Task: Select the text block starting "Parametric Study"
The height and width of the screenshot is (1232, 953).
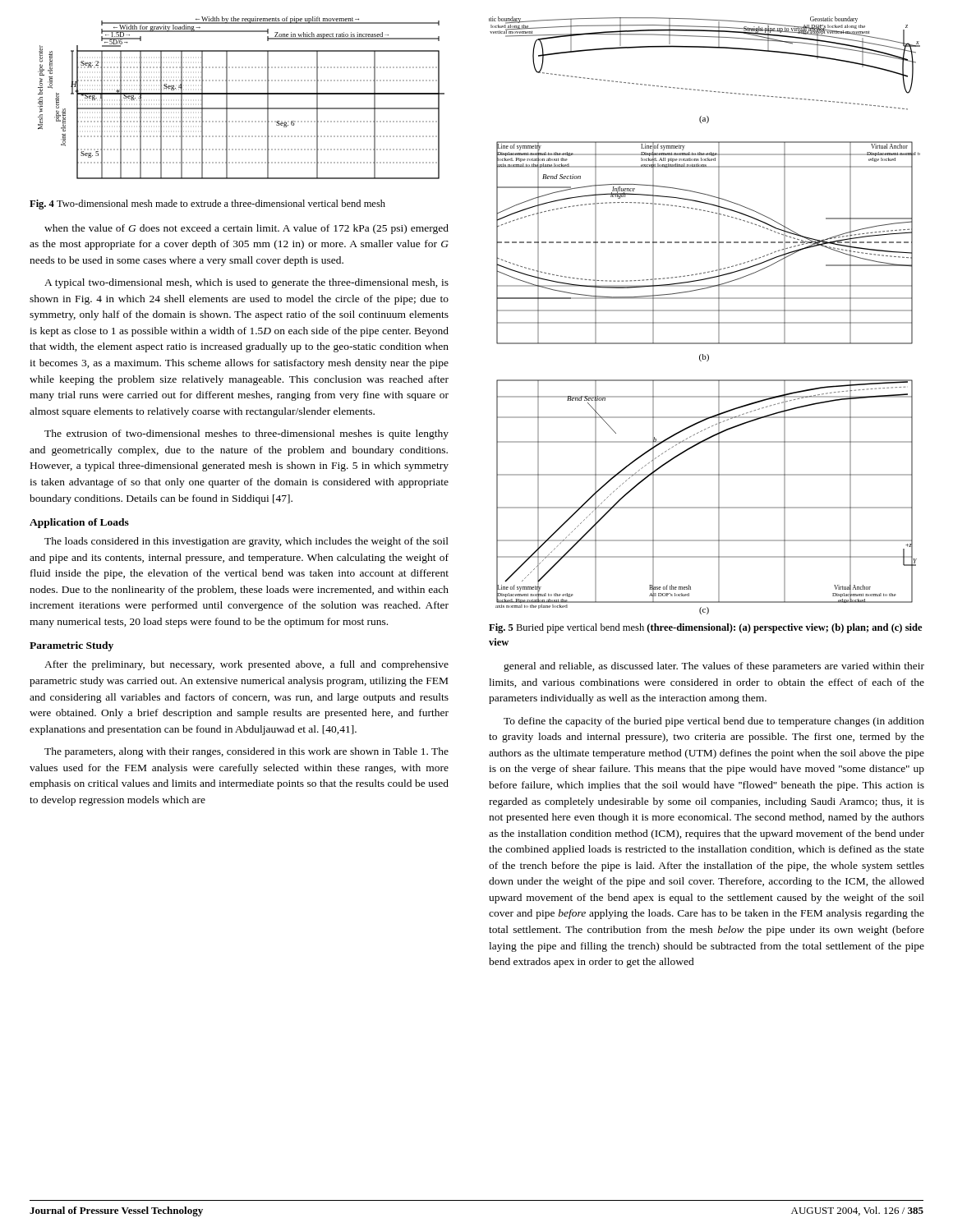Action: (x=72, y=646)
